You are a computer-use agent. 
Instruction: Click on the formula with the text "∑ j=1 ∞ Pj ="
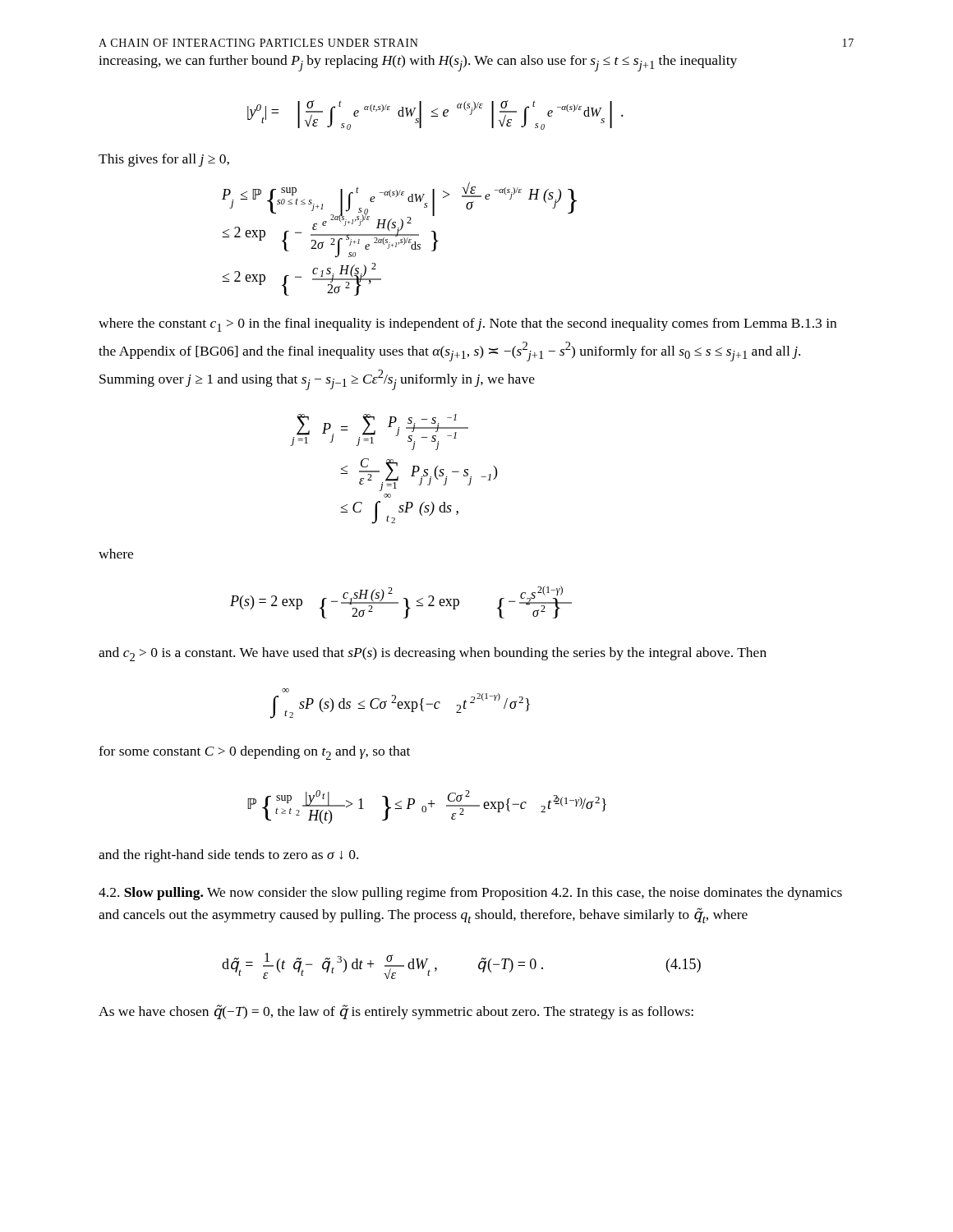pyautogui.click(x=476, y=468)
